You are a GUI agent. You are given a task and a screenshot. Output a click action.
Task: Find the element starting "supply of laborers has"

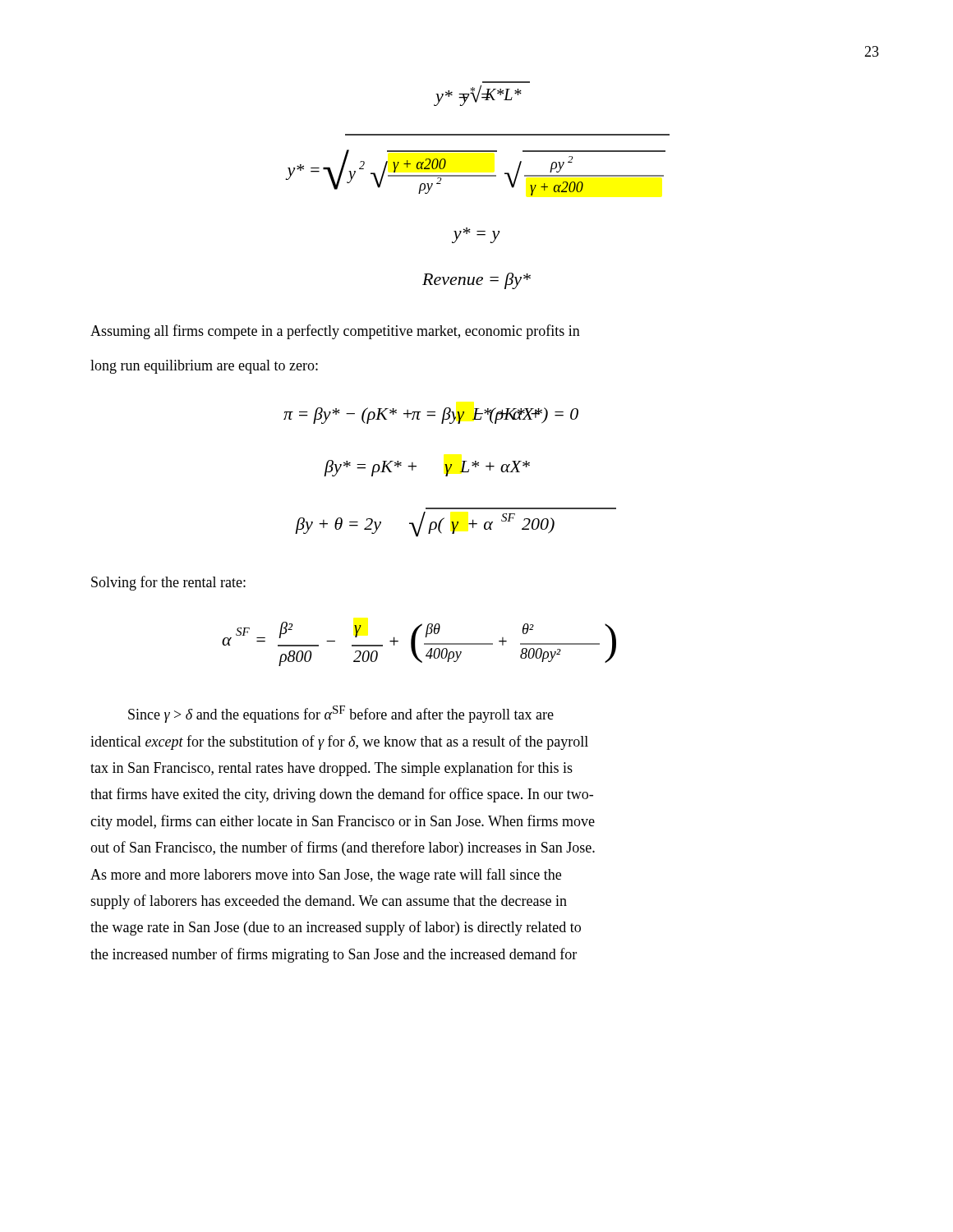click(x=476, y=901)
